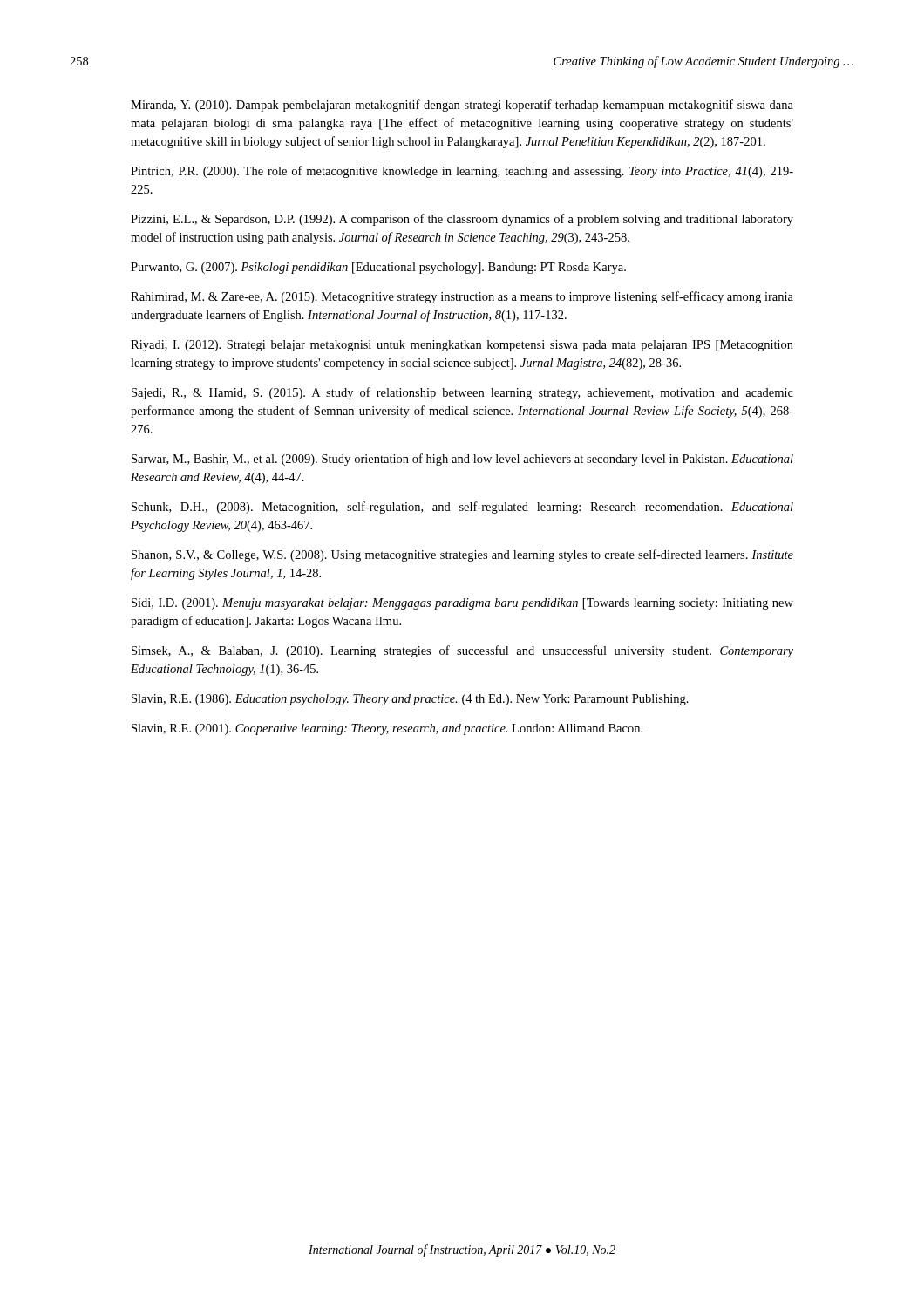The height and width of the screenshot is (1308, 924).
Task: Point to the text block starting "Sidi, I.D. (2001). Menuju masyarakat belajar: Menggagas paradigma"
Action: 462,612
